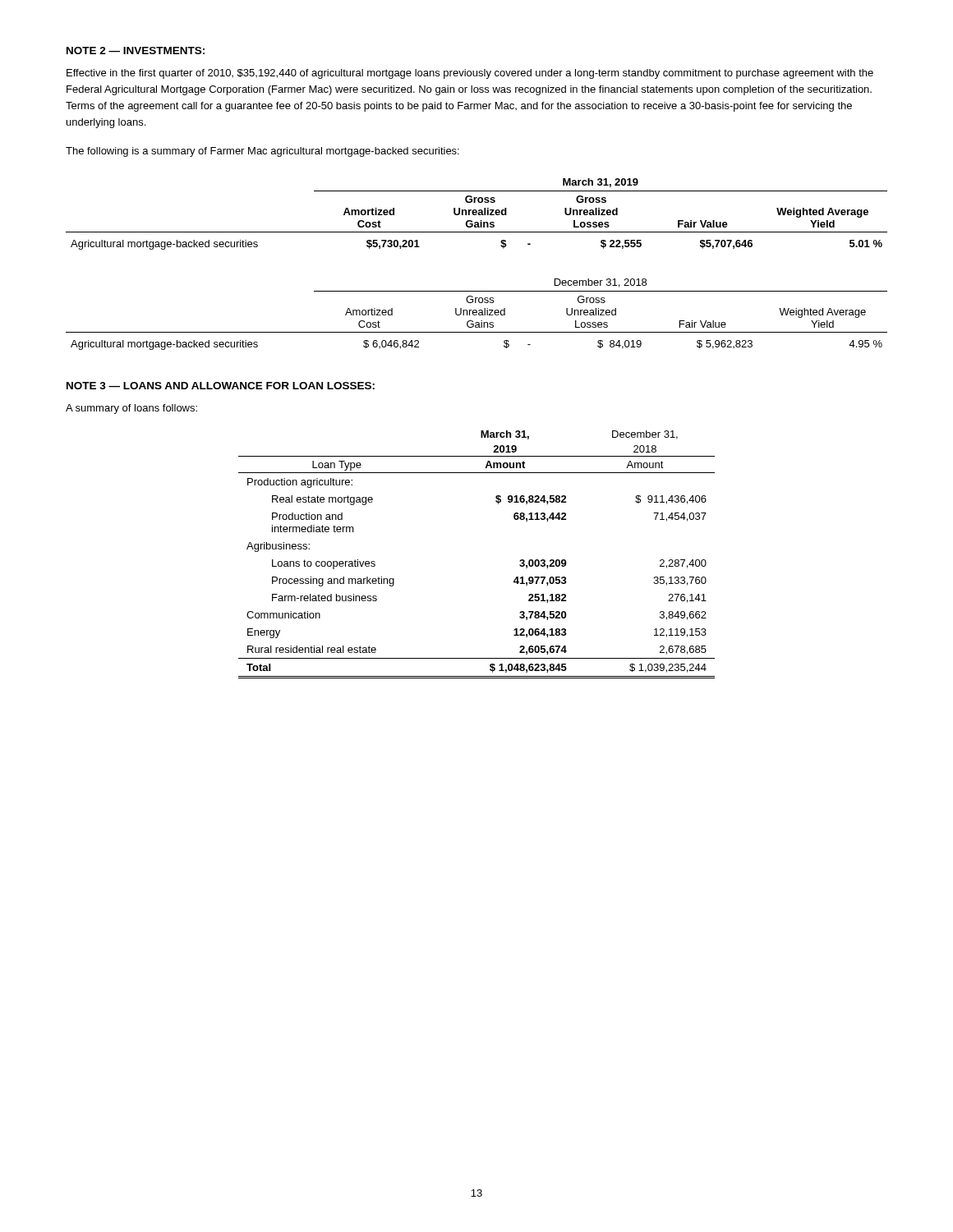
Task: Find the region starting "NOTE 3 —"
Action: click(221, 385)
